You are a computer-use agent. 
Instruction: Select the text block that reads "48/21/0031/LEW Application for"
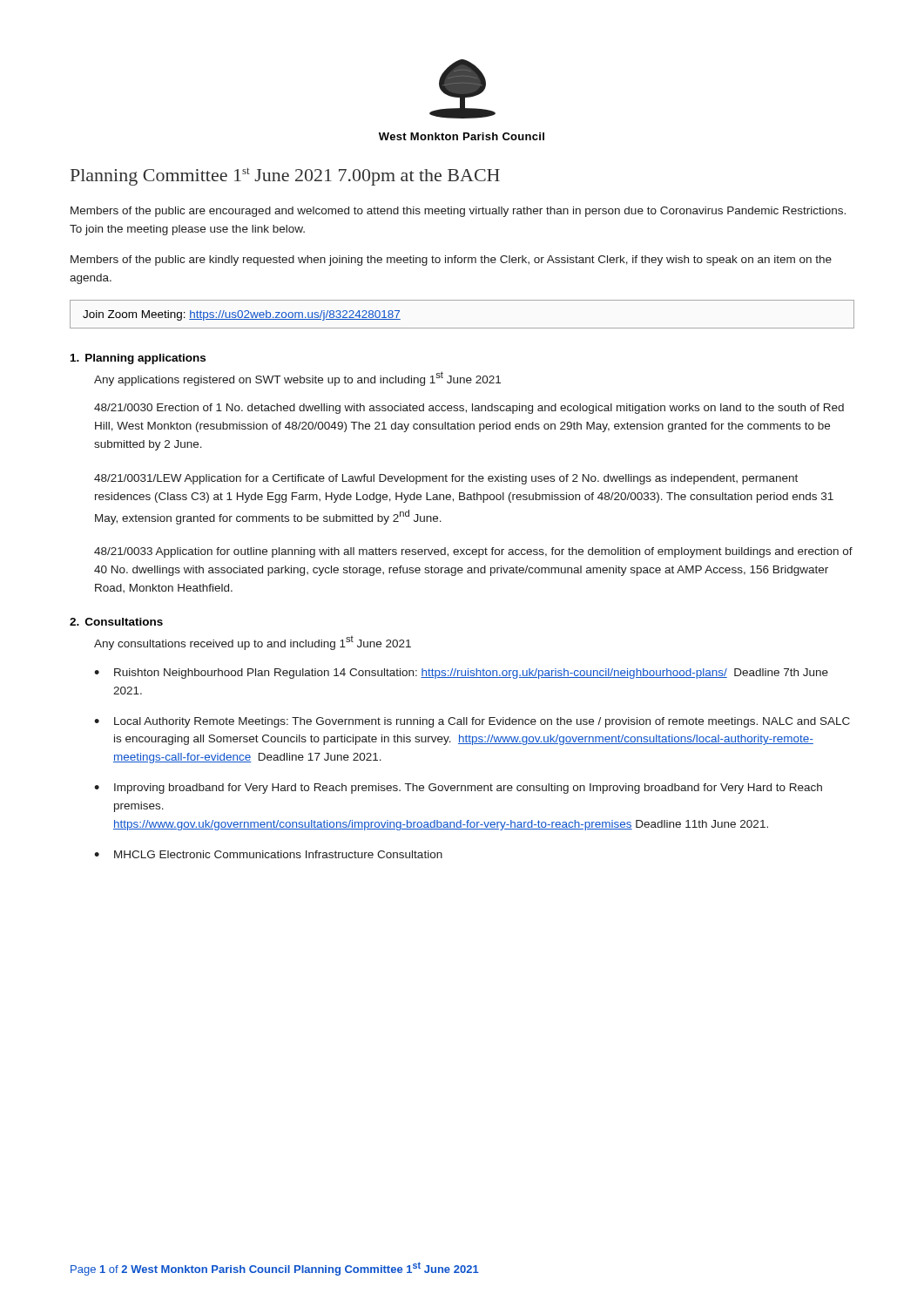click(x=464, y=498)
